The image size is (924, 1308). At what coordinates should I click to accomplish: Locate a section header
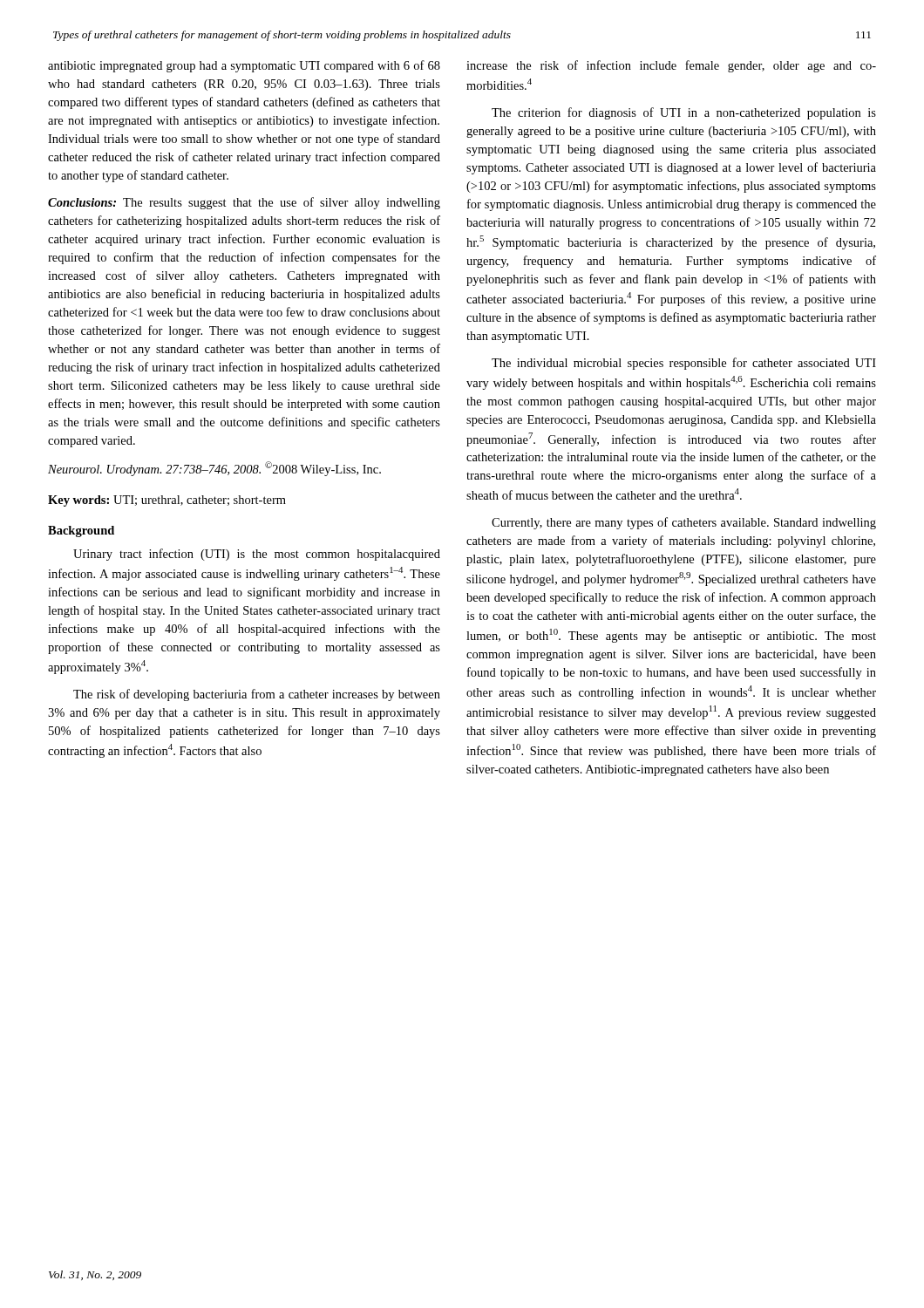(244, 531)
